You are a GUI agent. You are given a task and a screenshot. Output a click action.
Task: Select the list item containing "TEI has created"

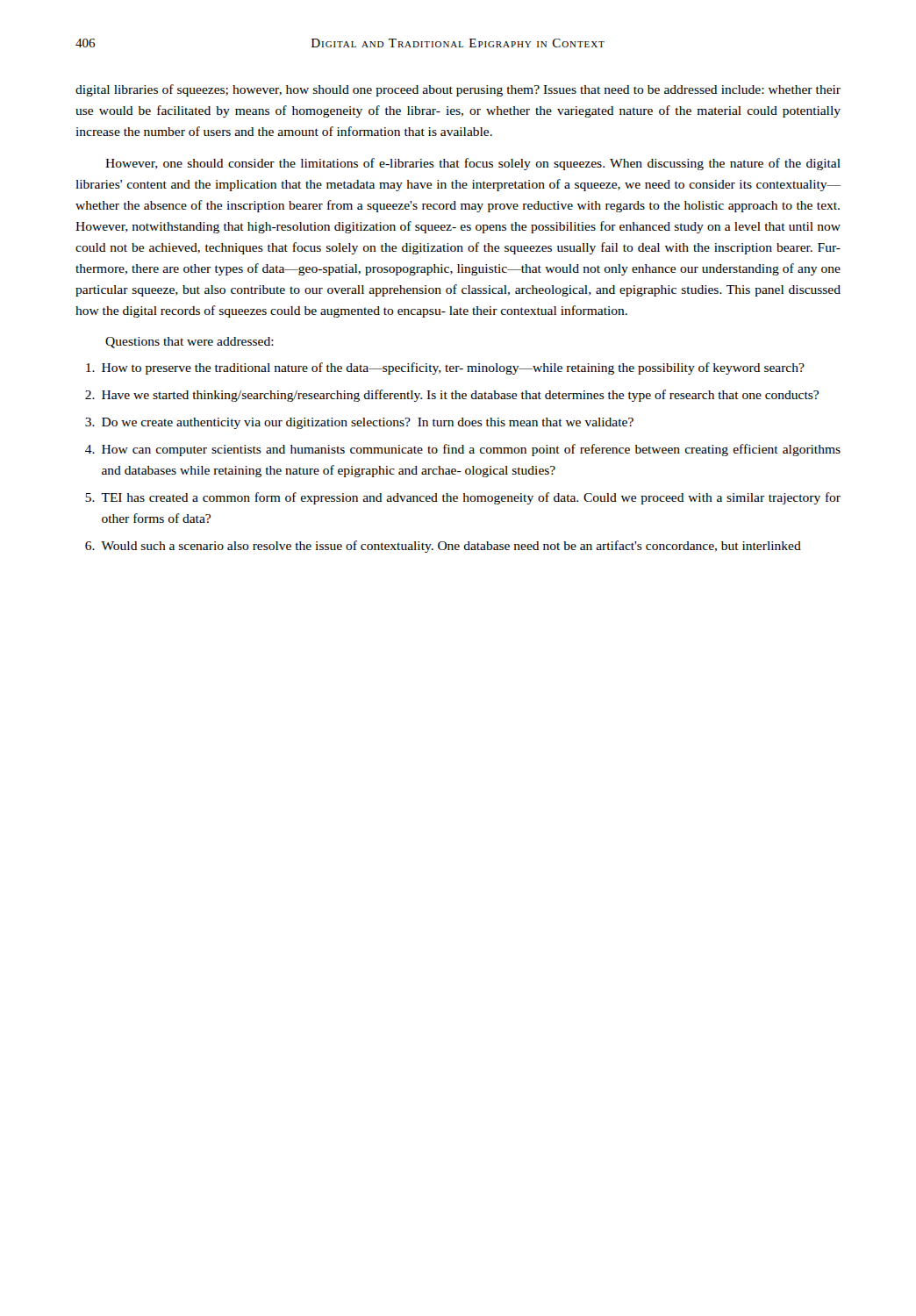[x=471, y=507]
